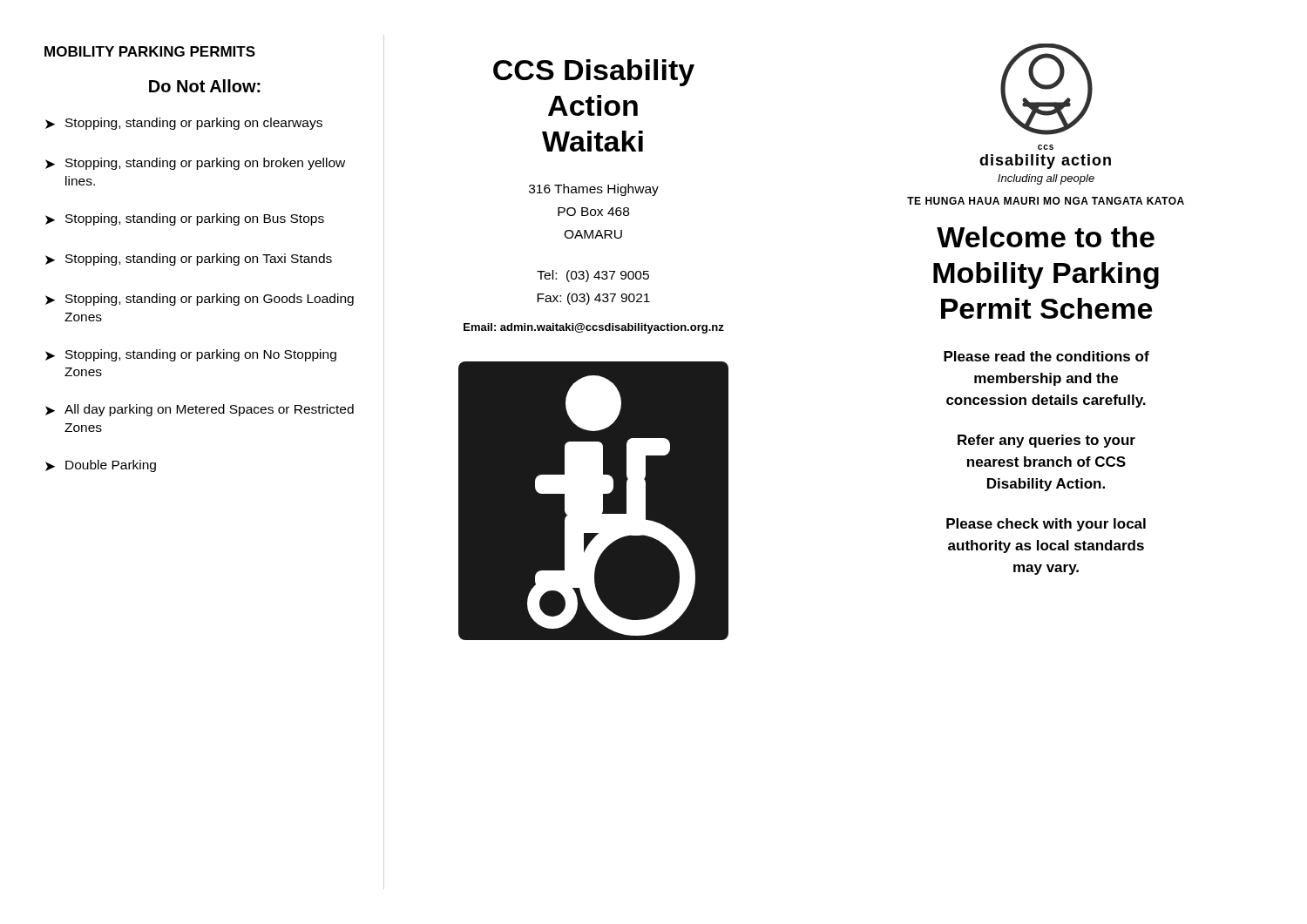Select the section header that reads "MOBILITY PARKING PERMITS"

(149, 52)
